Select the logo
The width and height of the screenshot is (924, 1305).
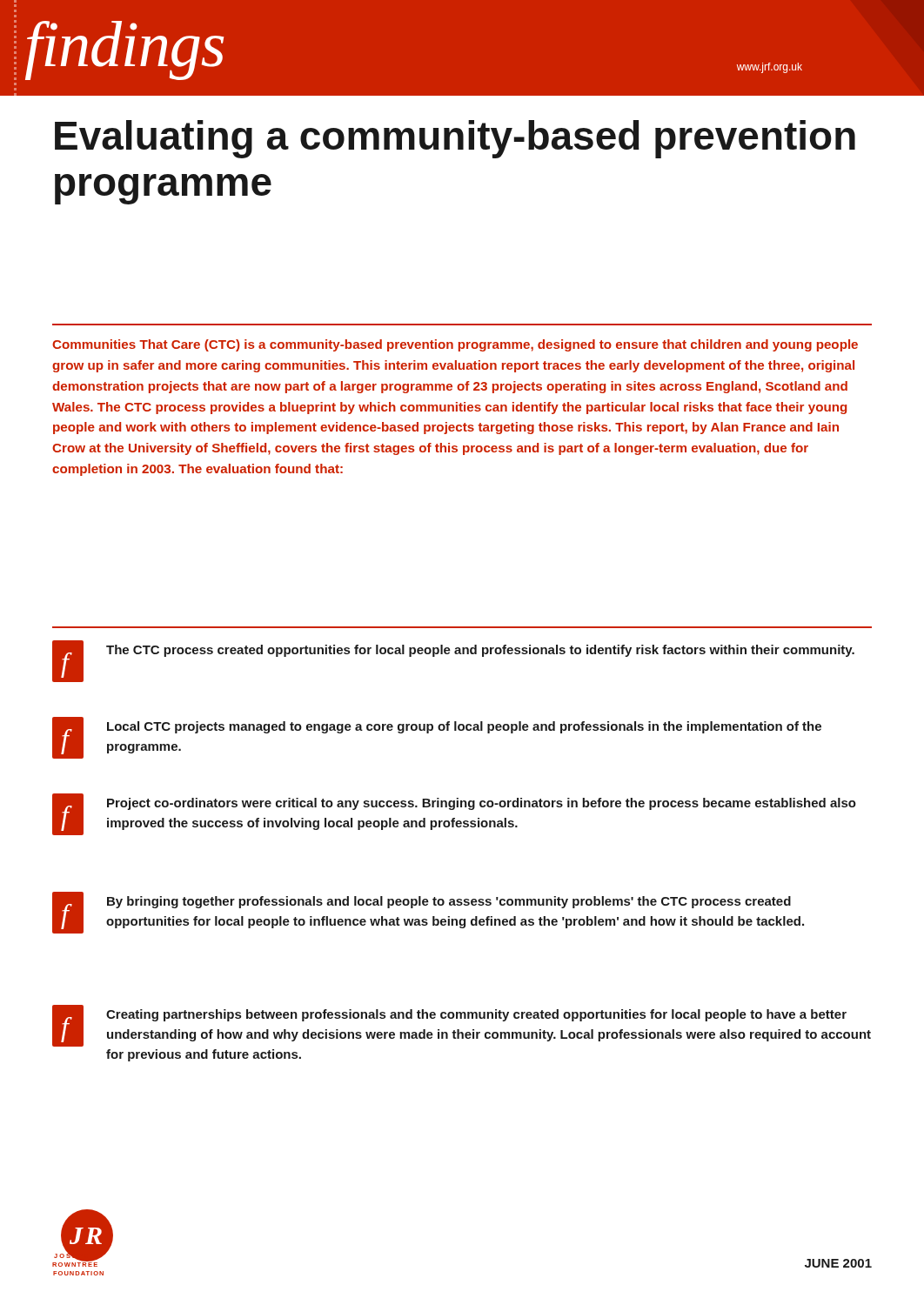(104, 1244)
